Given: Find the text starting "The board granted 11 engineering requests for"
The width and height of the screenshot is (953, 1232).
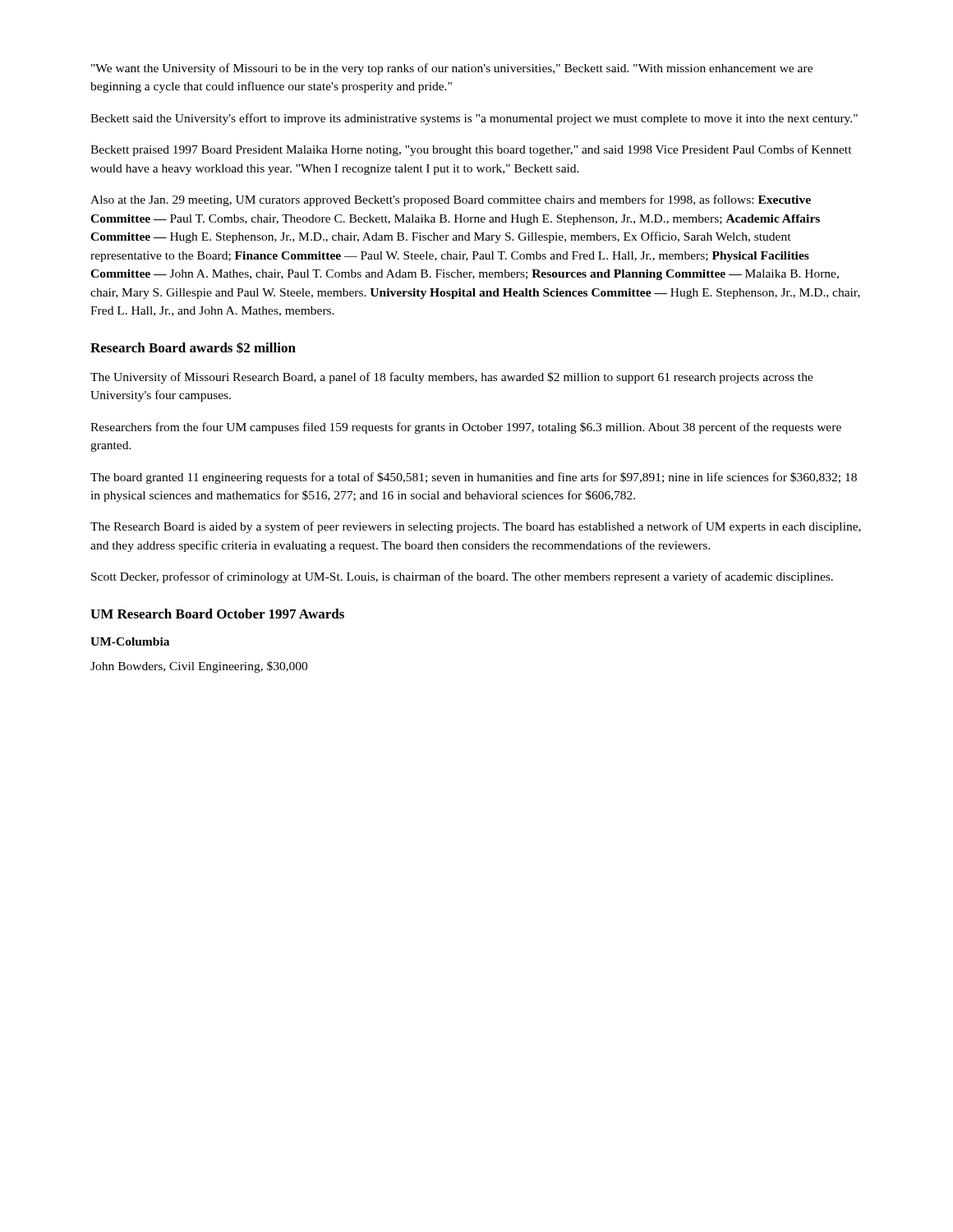Looking at the screenshot, I should (x=474, y=486).
